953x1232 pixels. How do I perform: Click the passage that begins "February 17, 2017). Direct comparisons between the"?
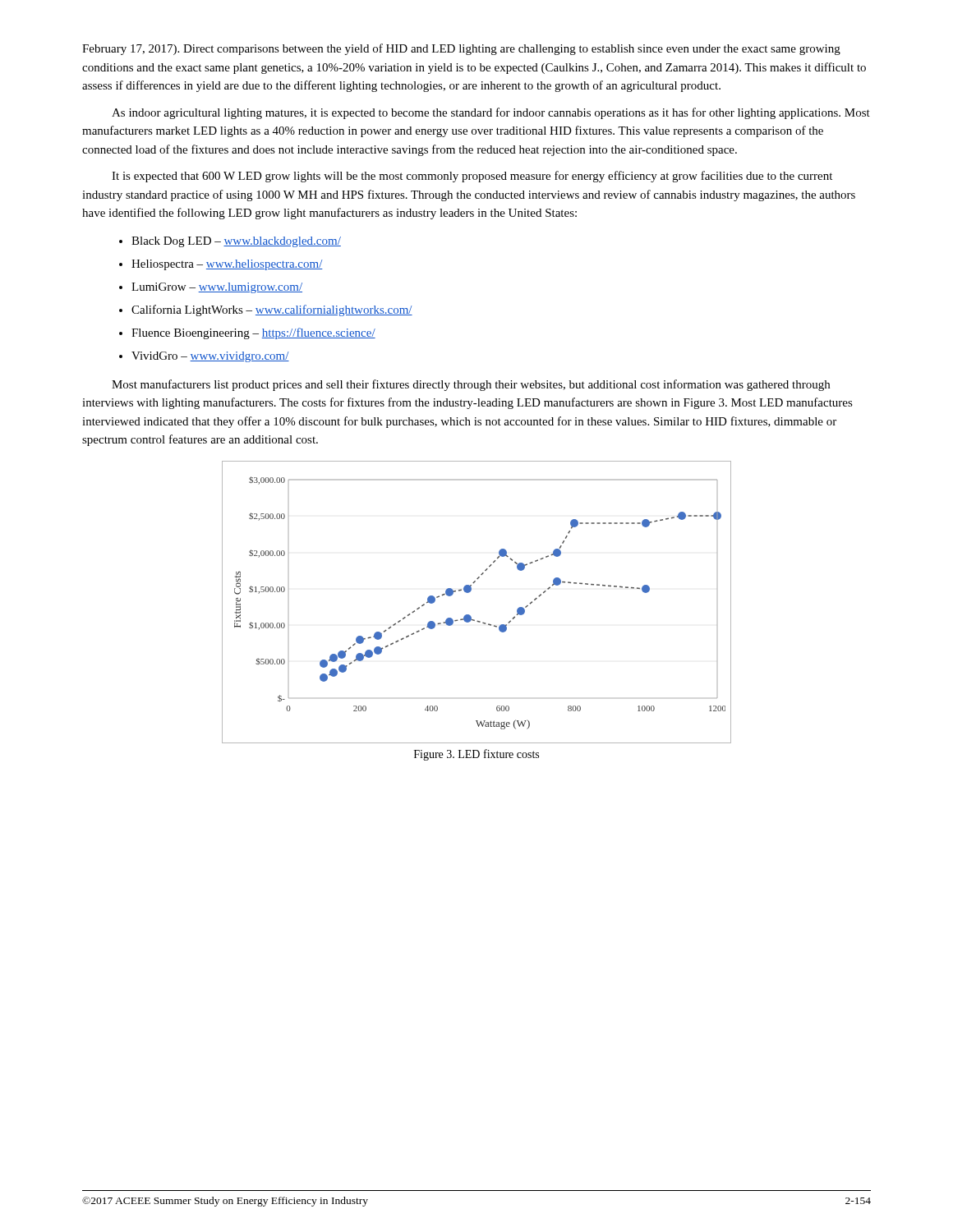point(476,67)
